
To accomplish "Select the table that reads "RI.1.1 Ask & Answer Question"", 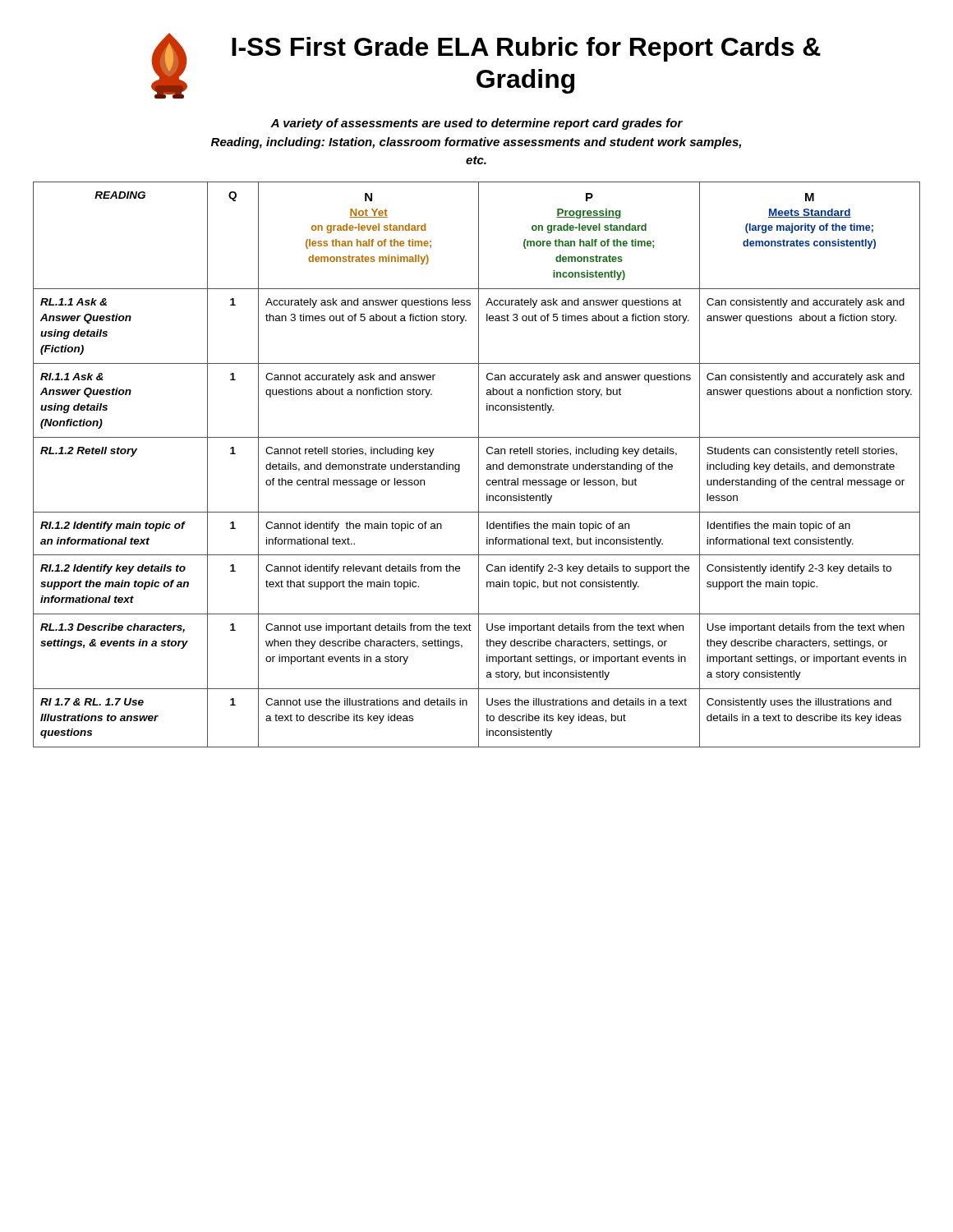I will [x=476, y=464].
